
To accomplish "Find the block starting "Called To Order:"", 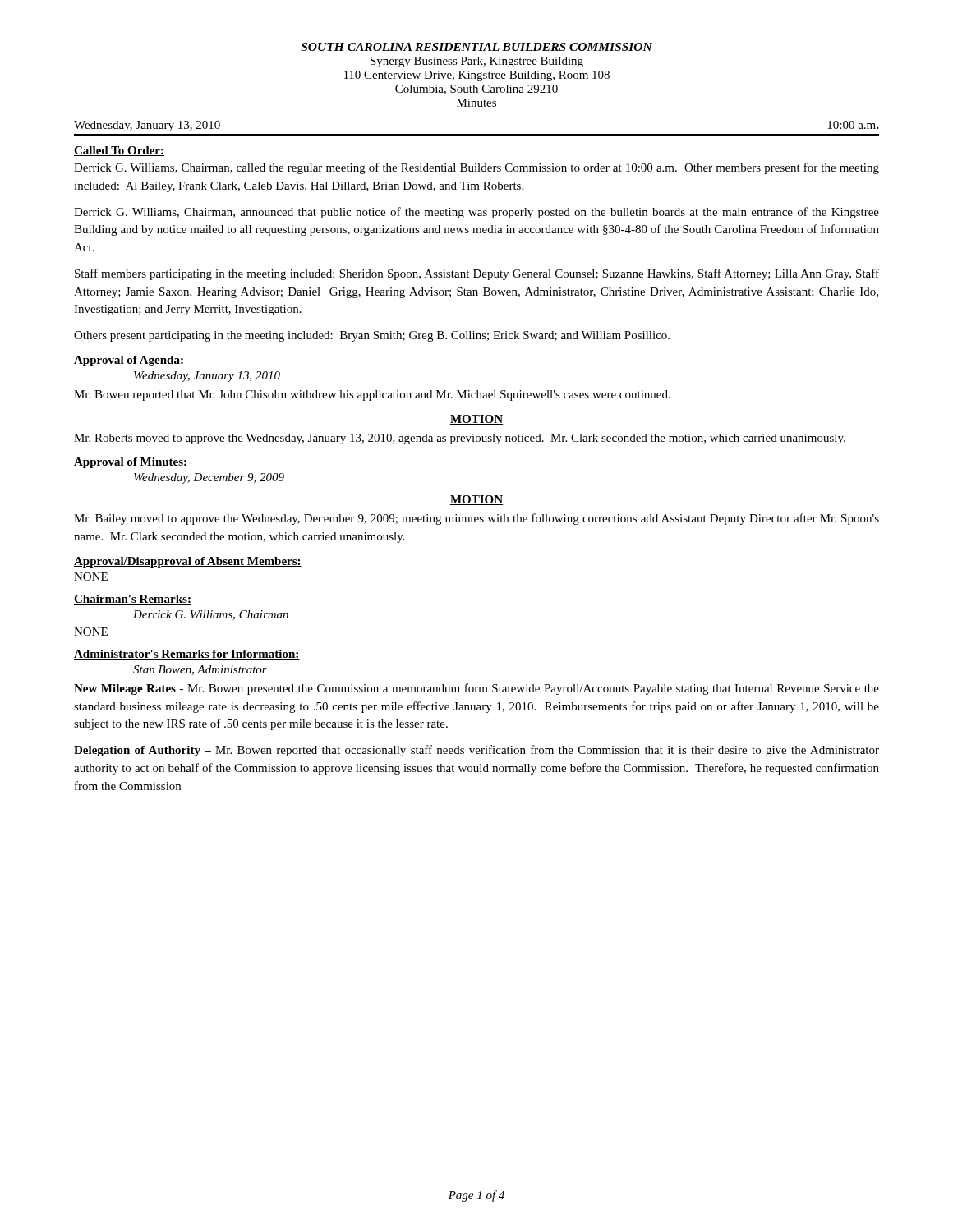I will 119,150.
